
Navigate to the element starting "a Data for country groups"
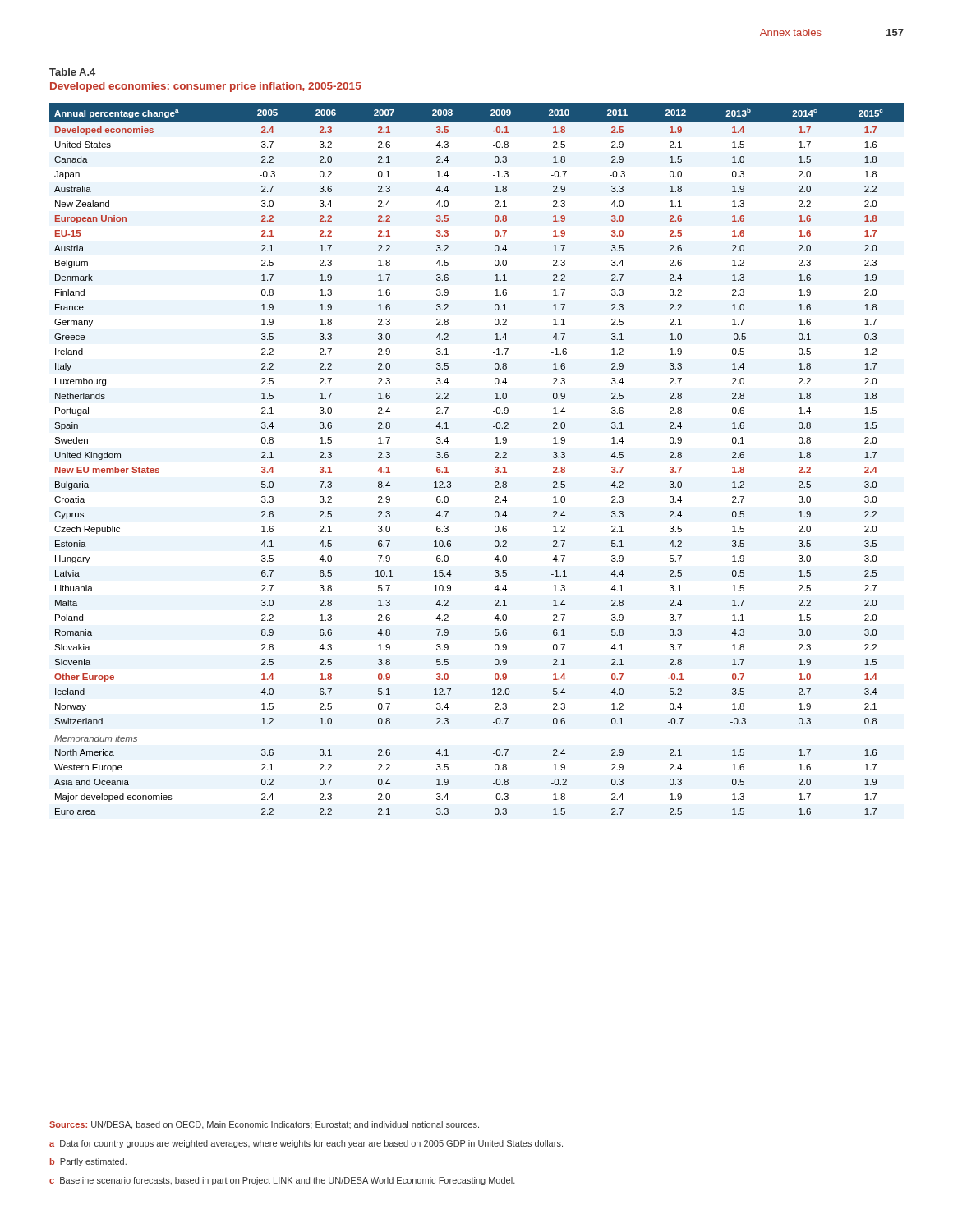pos(306,1143)
